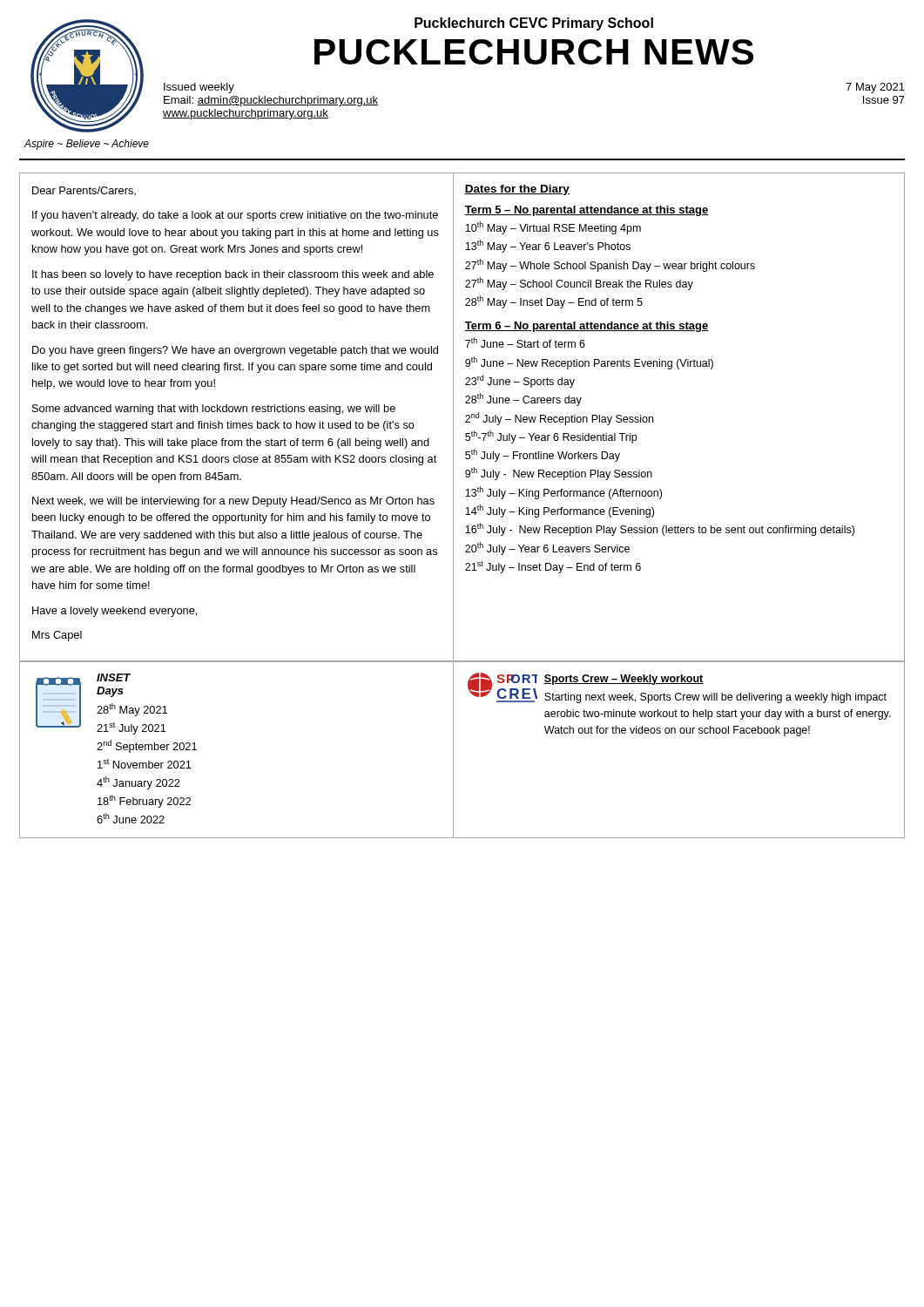Navigate to the block starting "Sports Crew –"
Screen dimensions: 1307x924
[x=718, y=703]
